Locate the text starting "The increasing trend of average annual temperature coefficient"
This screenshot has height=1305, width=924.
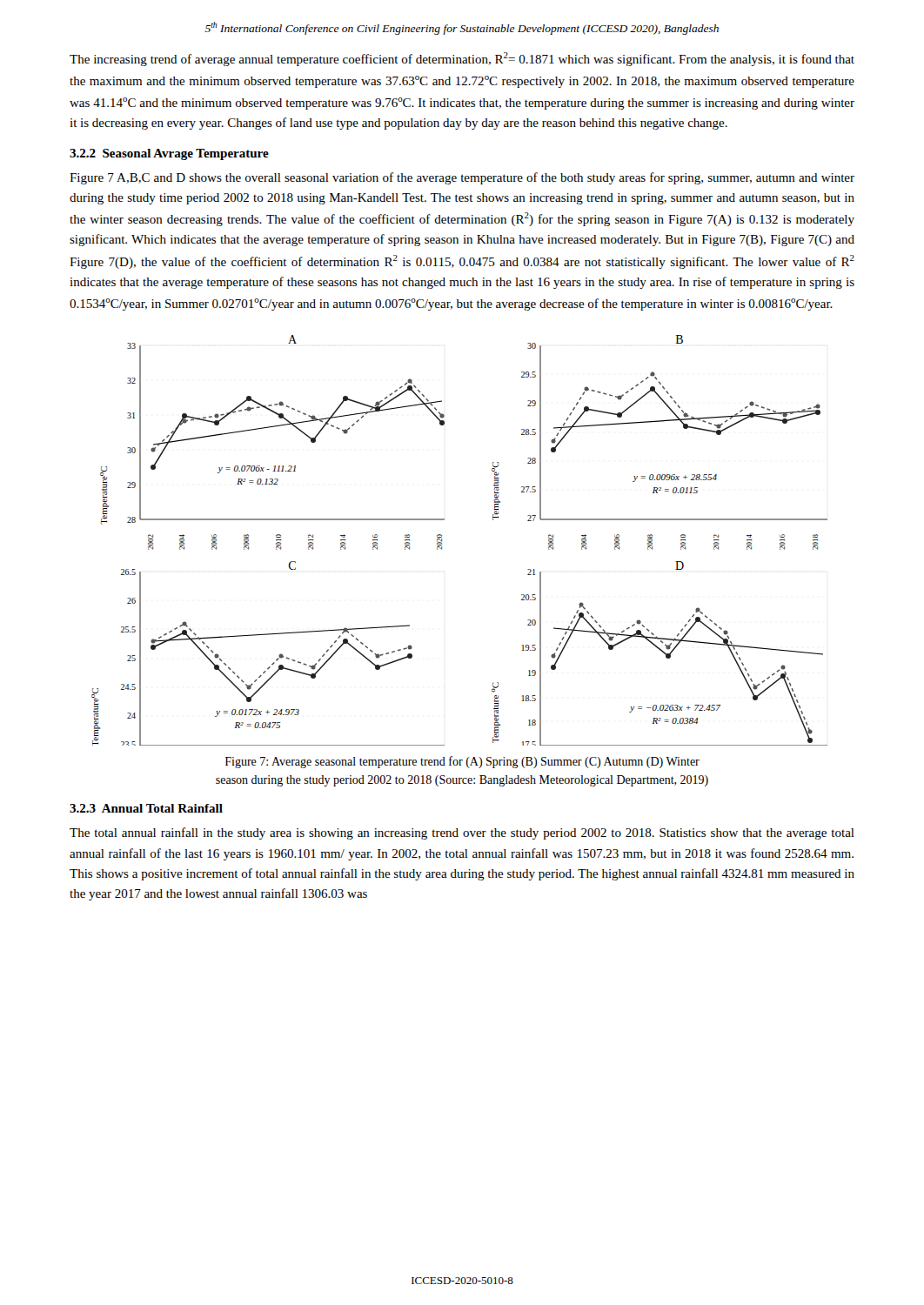[462, 90]
